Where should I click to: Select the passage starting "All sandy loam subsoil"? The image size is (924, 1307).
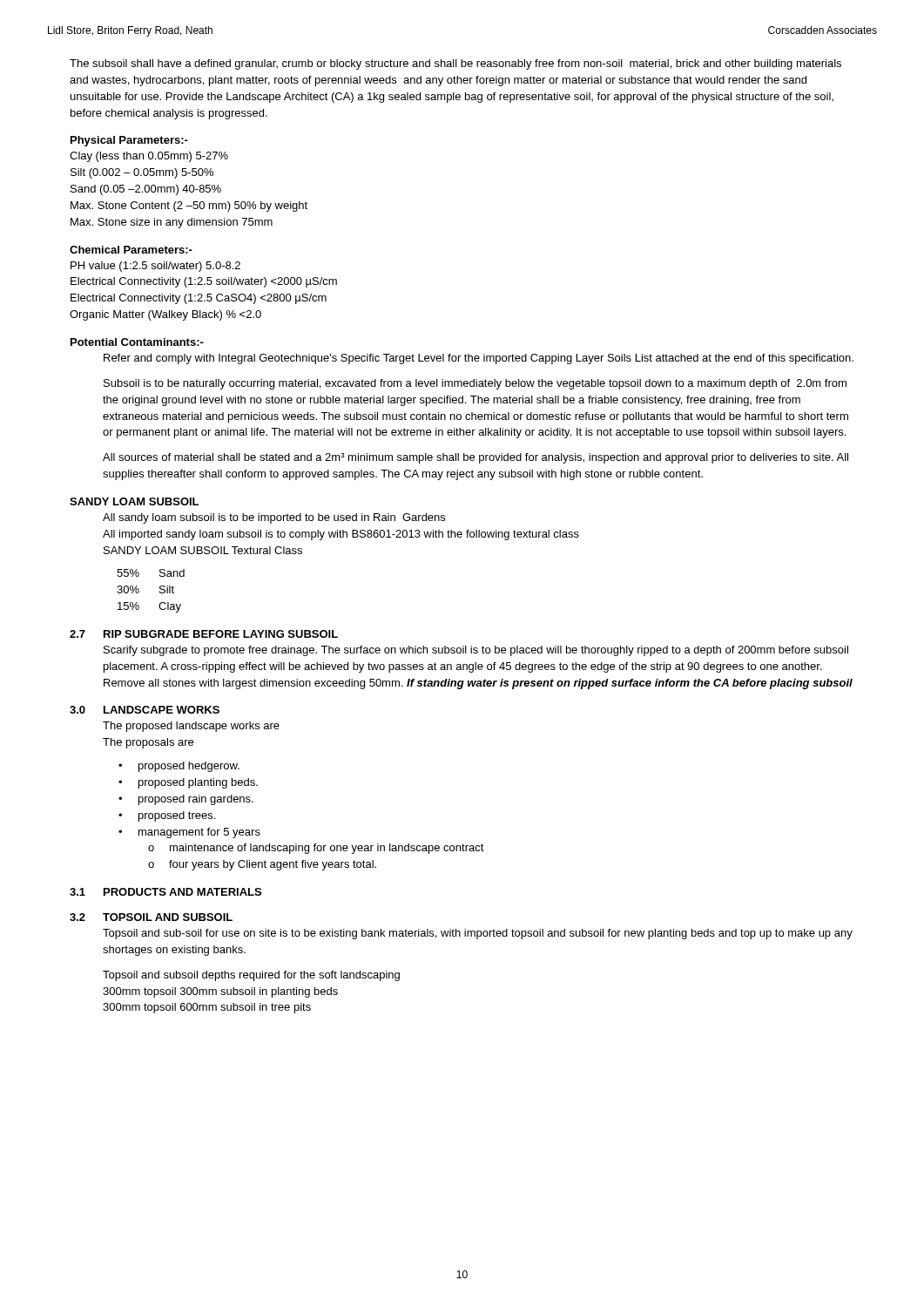tap(341, 533)
